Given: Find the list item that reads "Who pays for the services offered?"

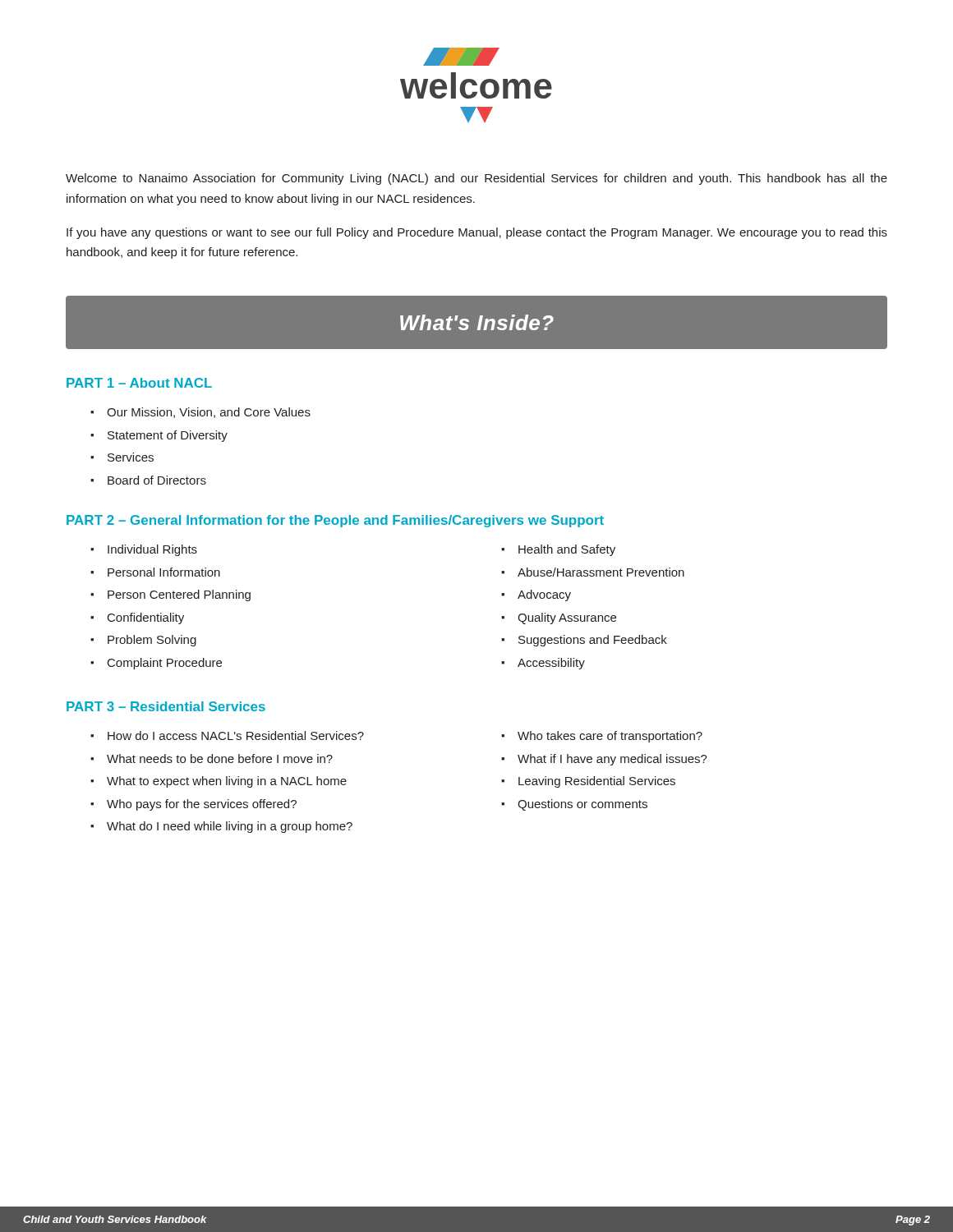Looking at the screenshot, I should click(202, 803).
